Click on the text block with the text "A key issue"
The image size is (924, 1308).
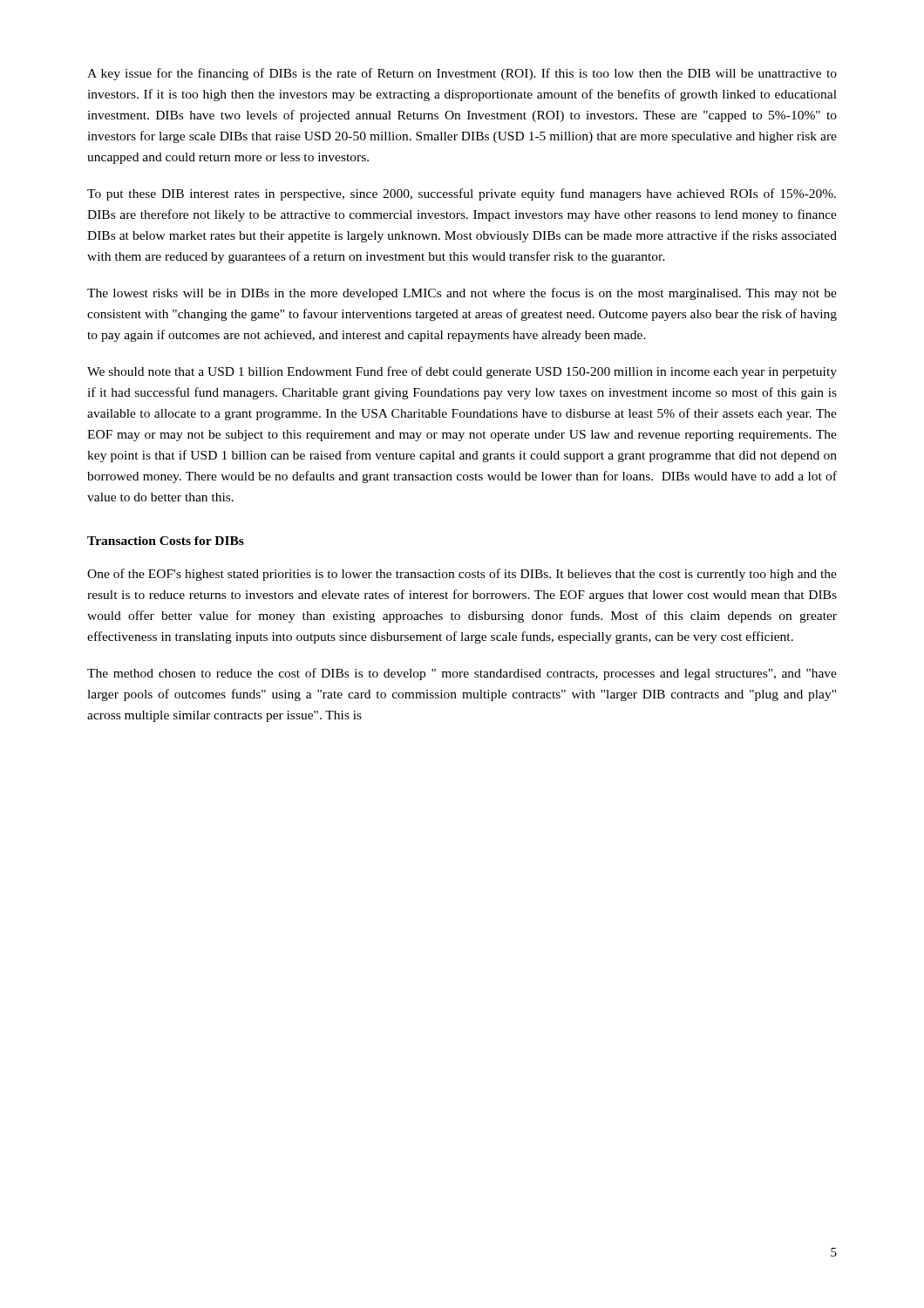(x=462, y=115)
